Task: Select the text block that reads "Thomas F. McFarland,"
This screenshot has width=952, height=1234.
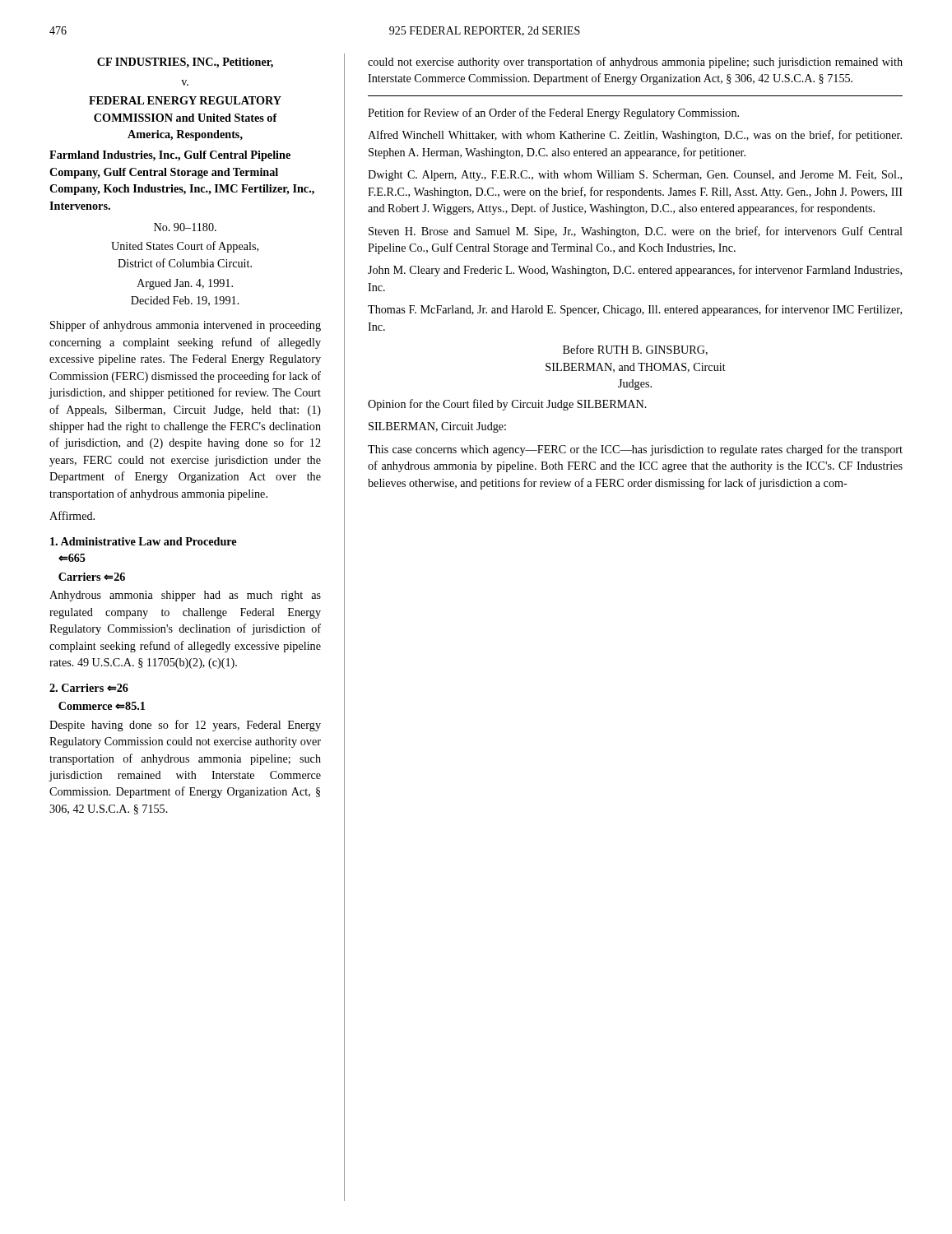Action: 635,318
